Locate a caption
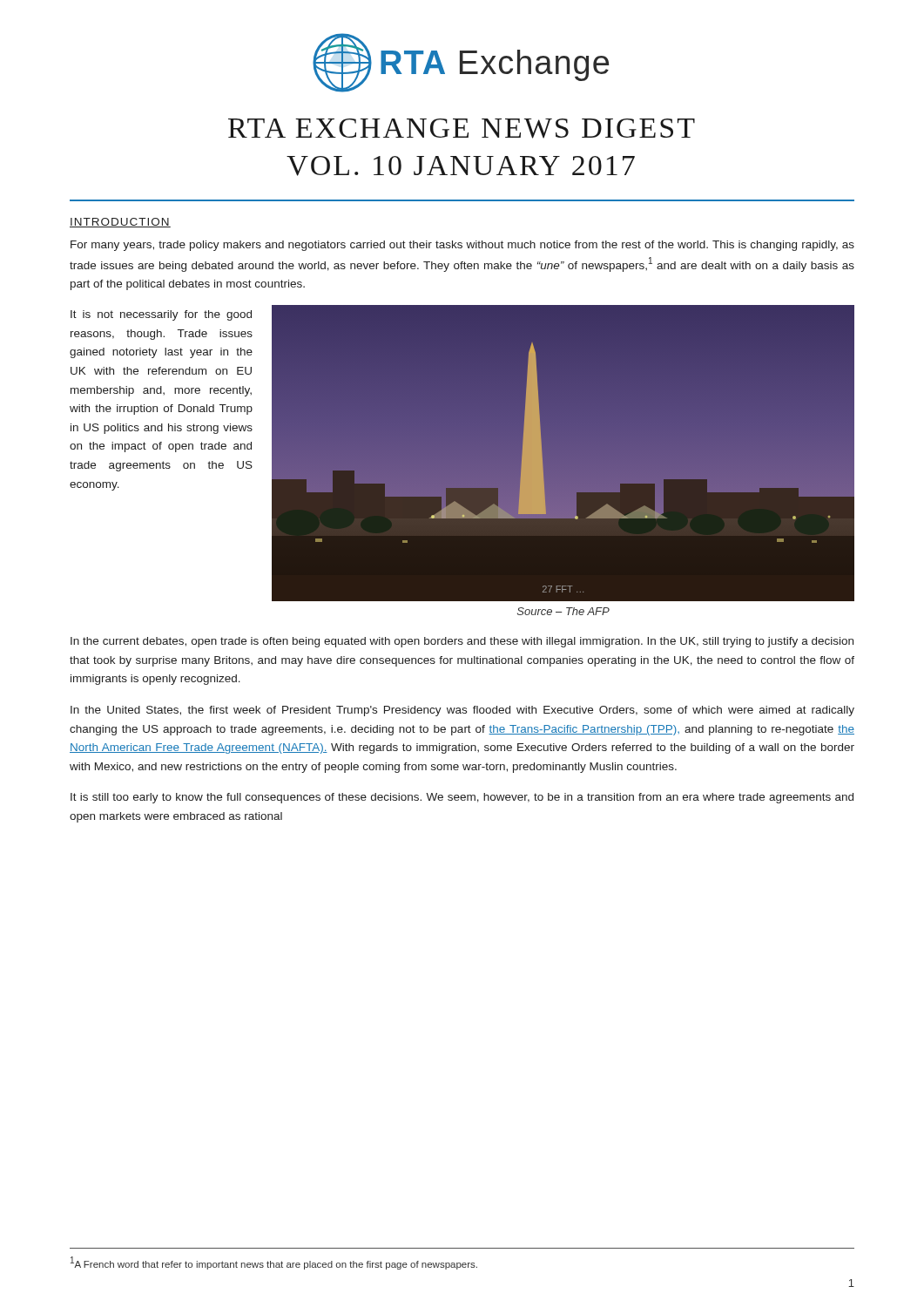The image size is (924, 1307). tap(563, 612)
